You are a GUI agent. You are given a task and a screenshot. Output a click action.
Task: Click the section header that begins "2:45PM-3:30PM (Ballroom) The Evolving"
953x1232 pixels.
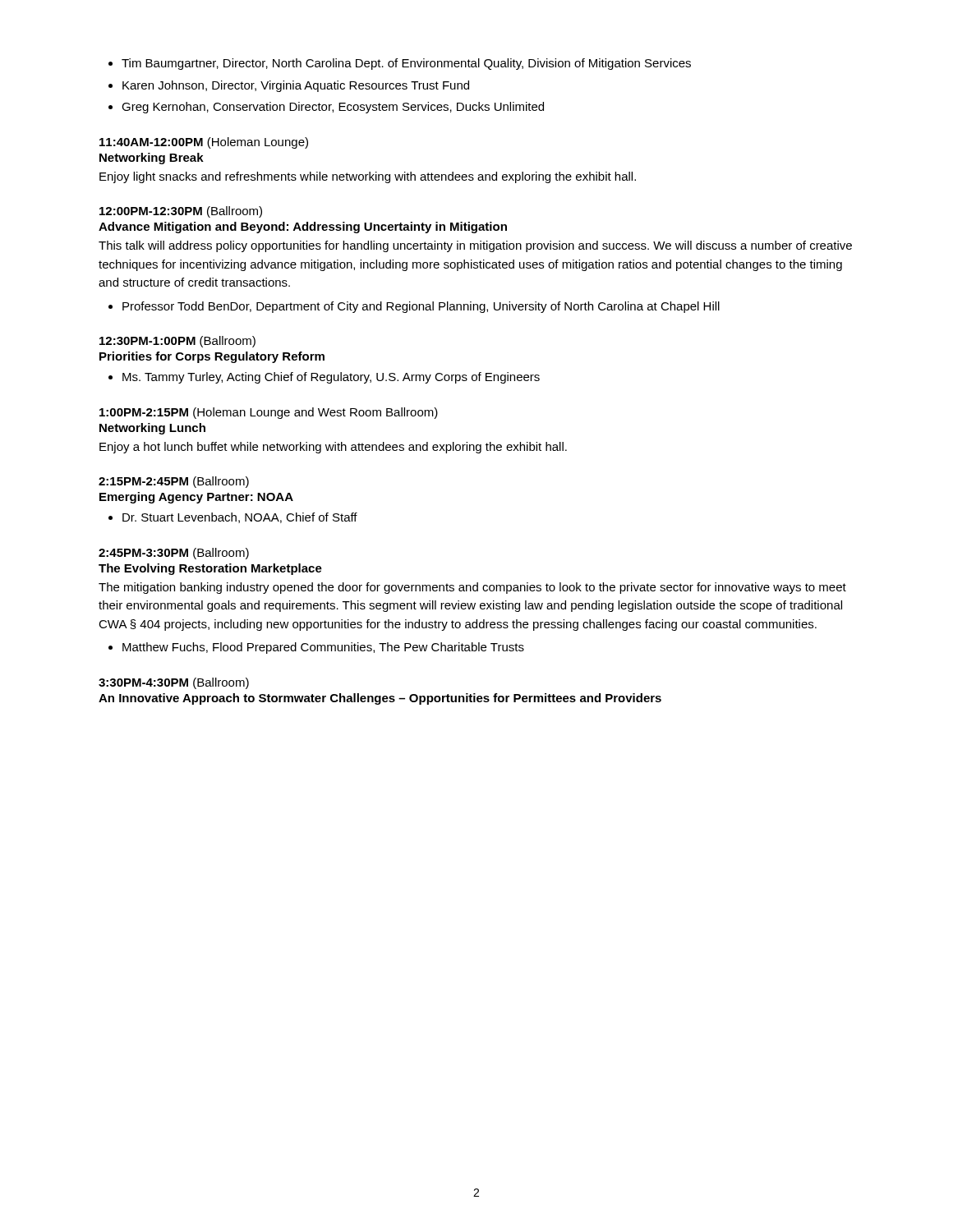click(x=174, y=554)
